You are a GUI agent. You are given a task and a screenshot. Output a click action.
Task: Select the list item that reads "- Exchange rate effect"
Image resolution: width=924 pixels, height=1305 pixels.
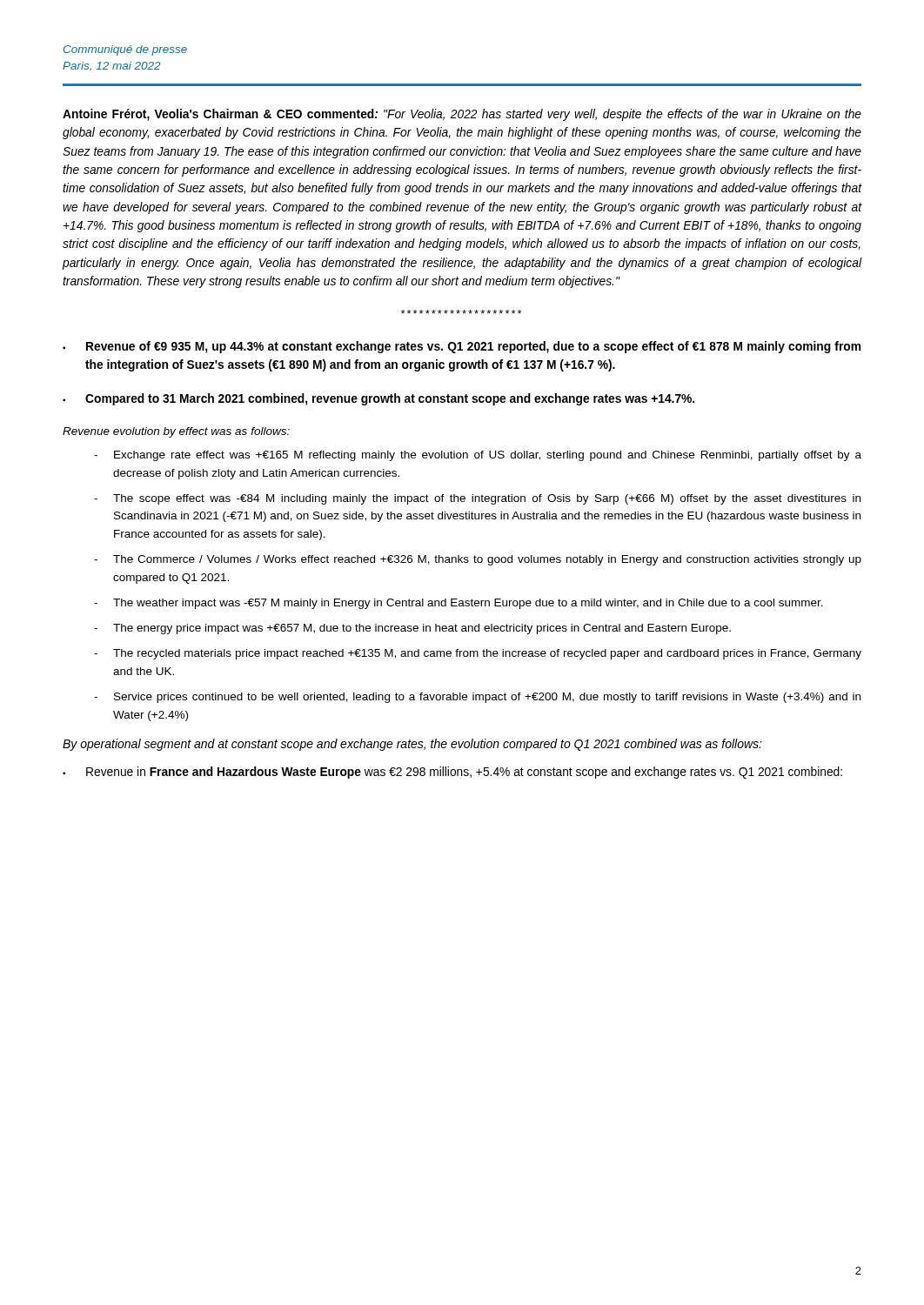coord(478,464)
